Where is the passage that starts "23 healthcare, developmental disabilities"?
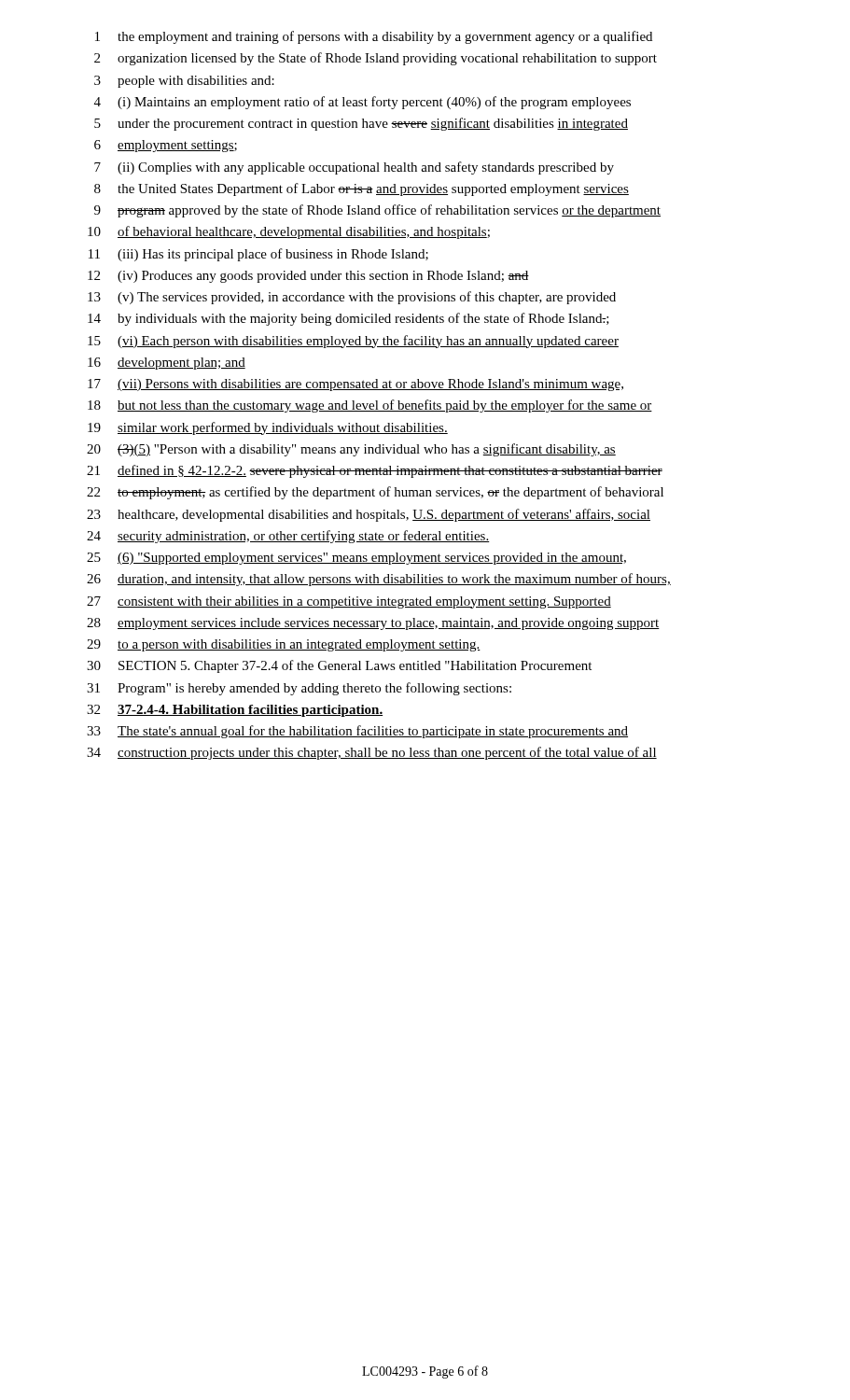 click(x=425, y=514)
